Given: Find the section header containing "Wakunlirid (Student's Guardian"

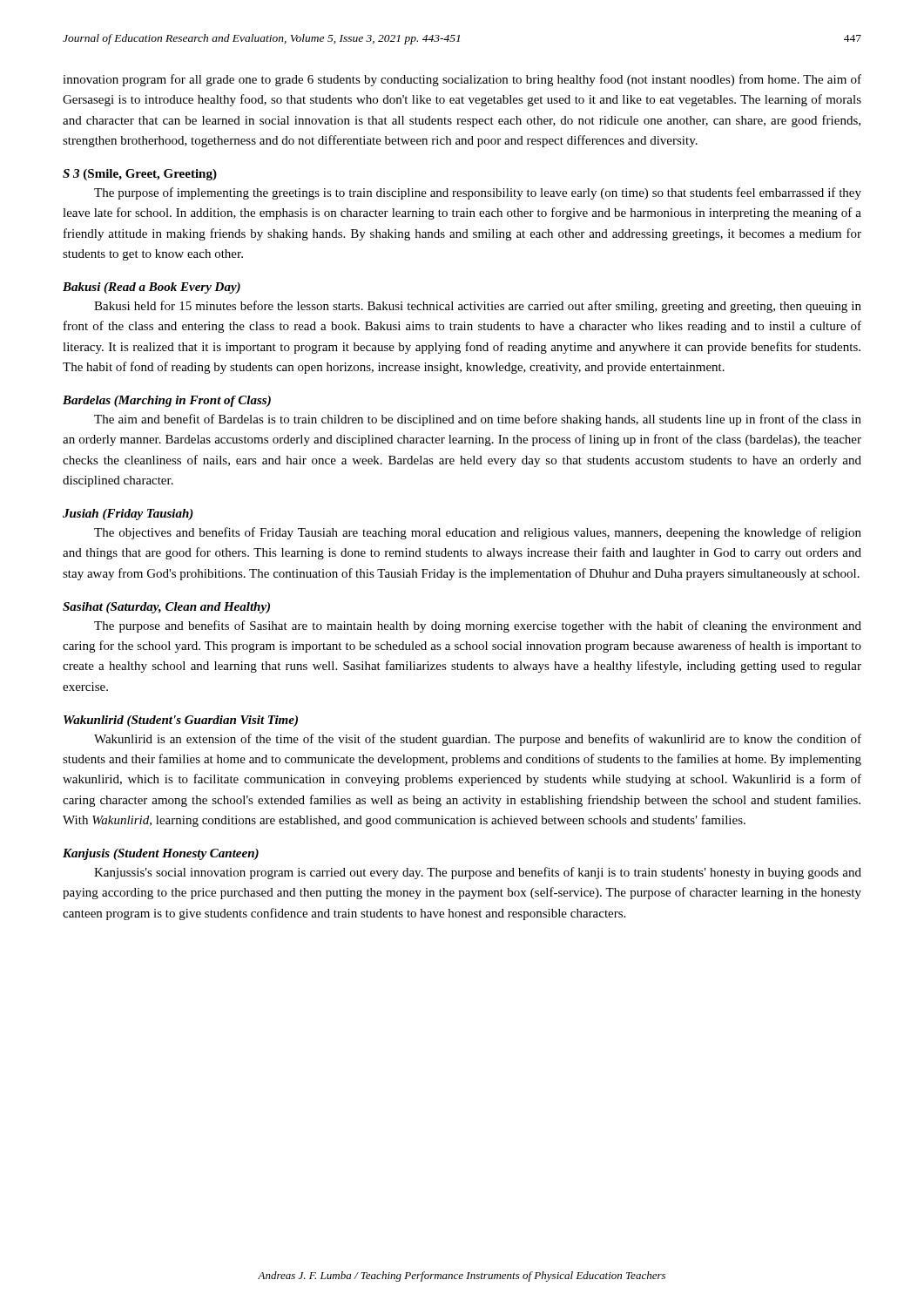Looking at the screenshot, I should pos(181,720).
